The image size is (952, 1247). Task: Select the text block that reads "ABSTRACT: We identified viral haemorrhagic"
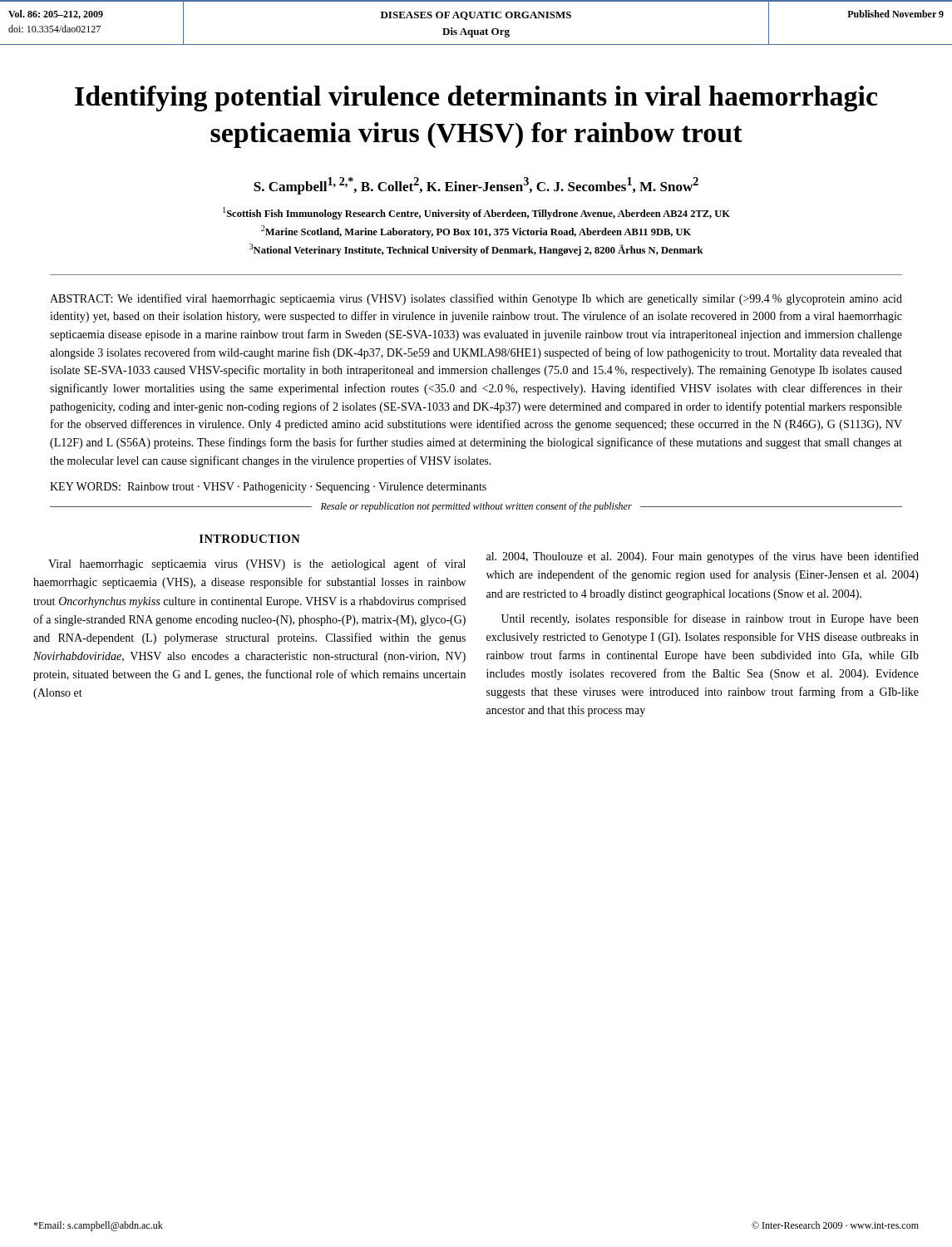[x=476, y=380]
